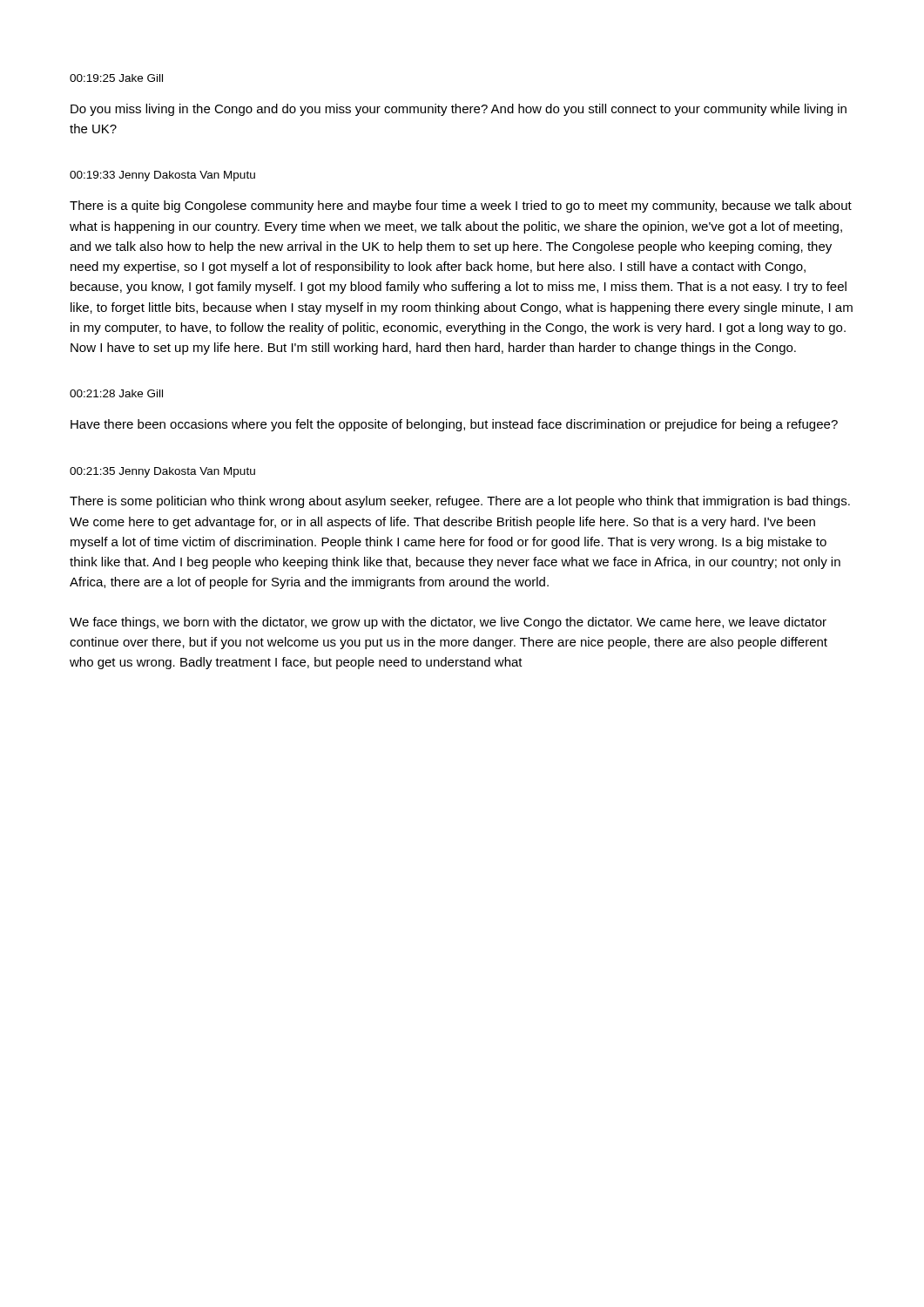Find the passage starting "00:21:35 Jenny Dakosta Van"
The image size is (924, 1307).
163,471
